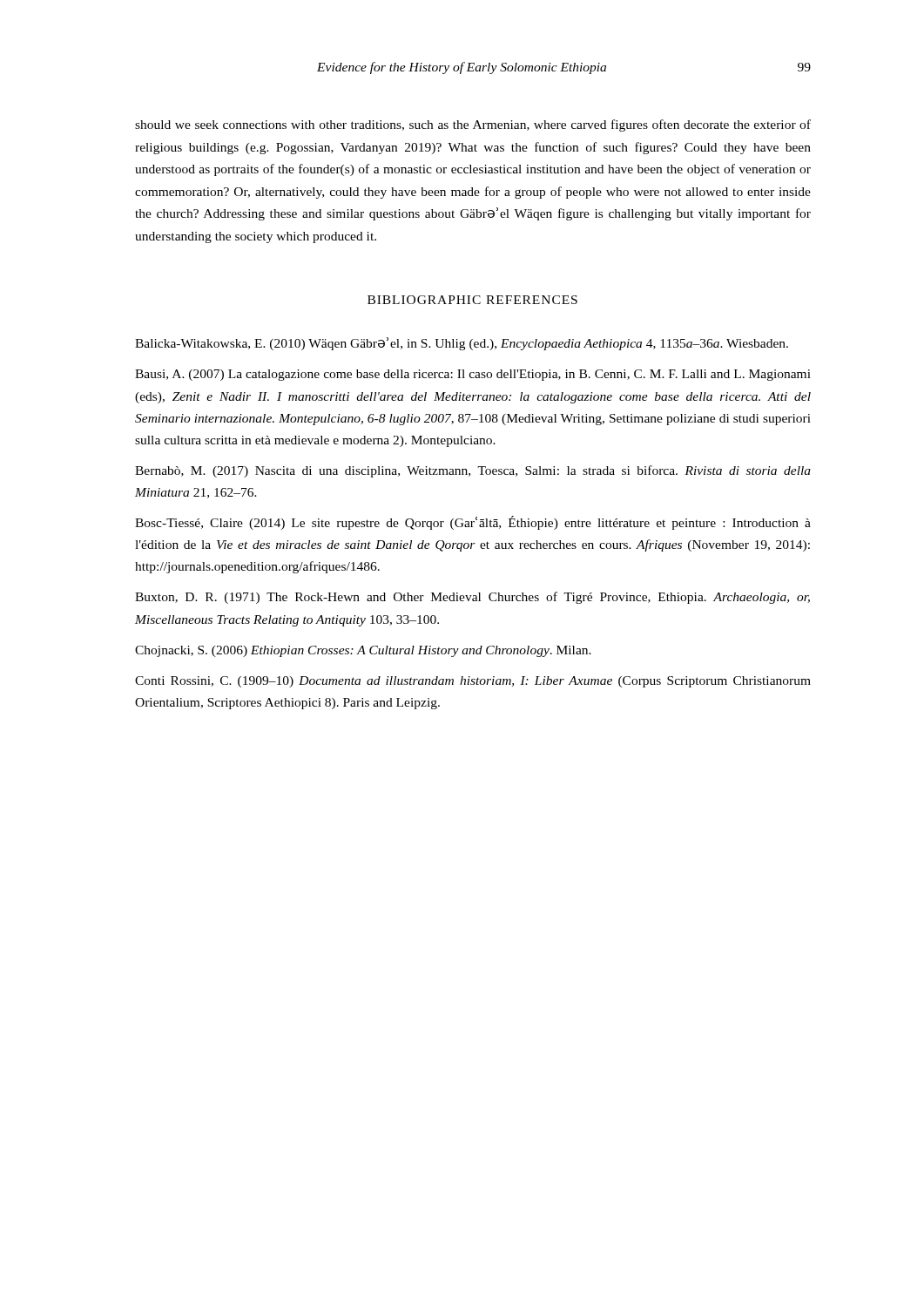Click the passage that begins "Balicka-Witakowska, E. (2010) Wäqen"
This screenshot has width=924, height=1307.
tap(473, 343)
